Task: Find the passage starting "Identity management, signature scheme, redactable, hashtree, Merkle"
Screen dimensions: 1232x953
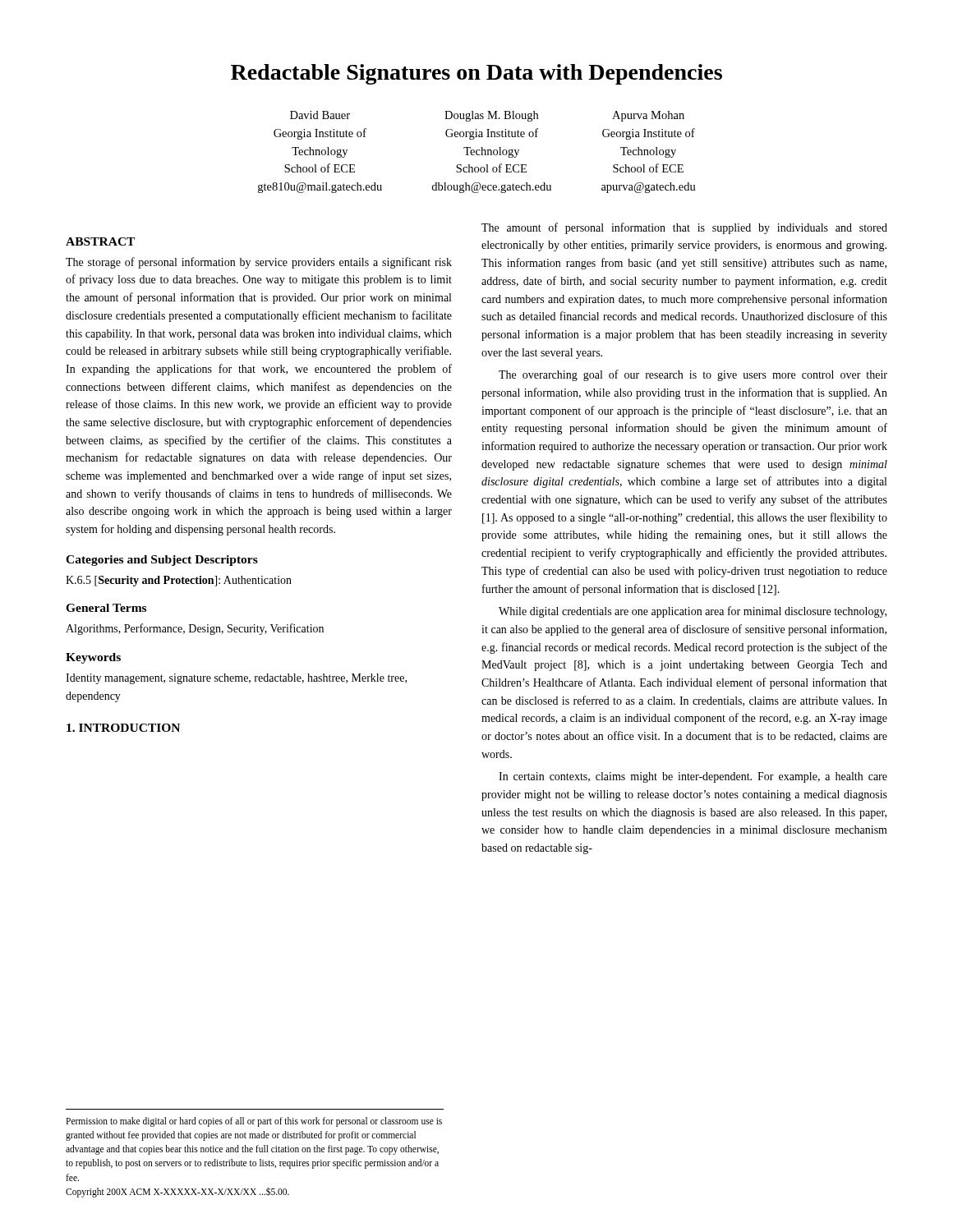Action: click(237, 687)
